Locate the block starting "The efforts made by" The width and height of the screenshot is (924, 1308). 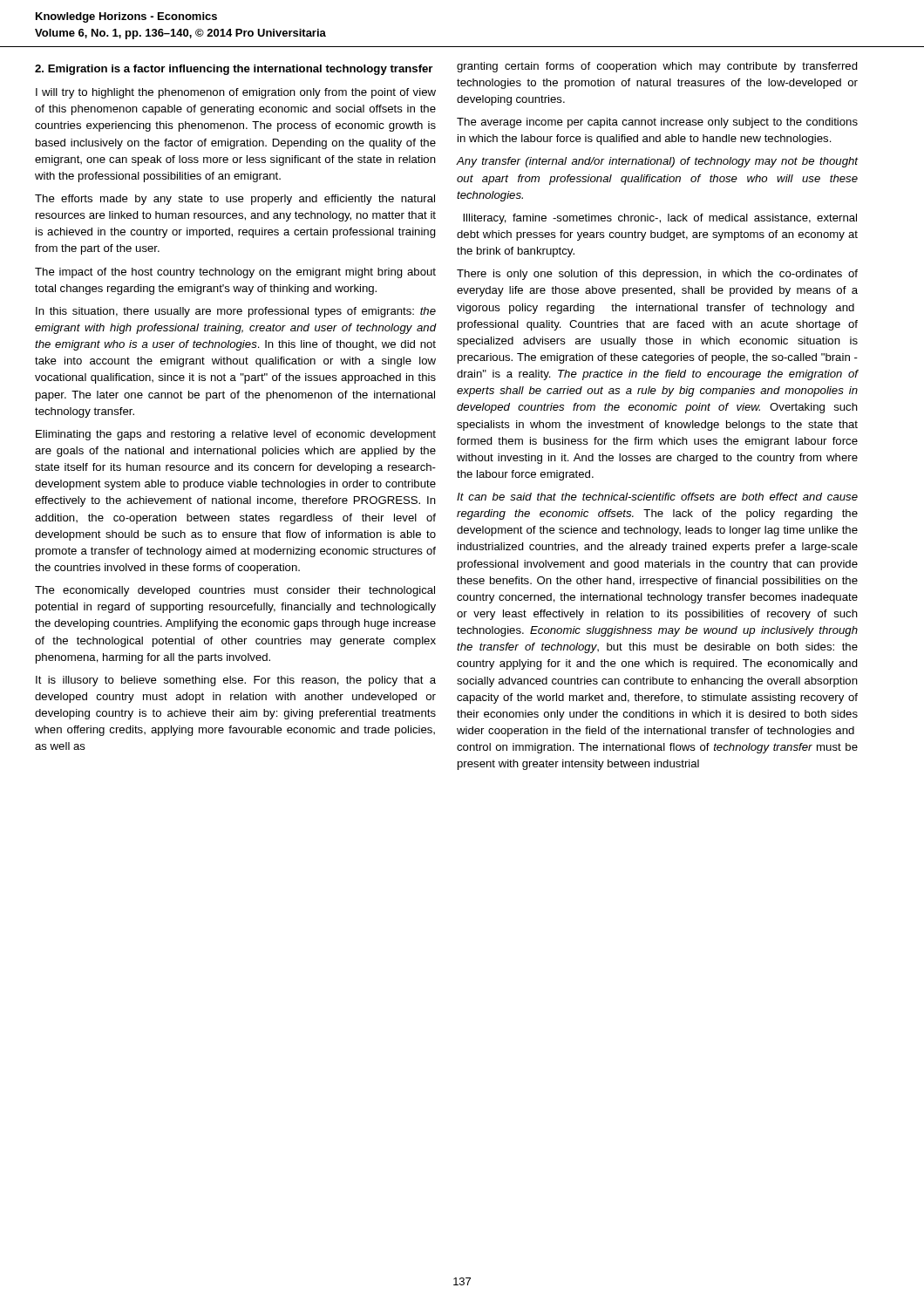pos(235,223)
